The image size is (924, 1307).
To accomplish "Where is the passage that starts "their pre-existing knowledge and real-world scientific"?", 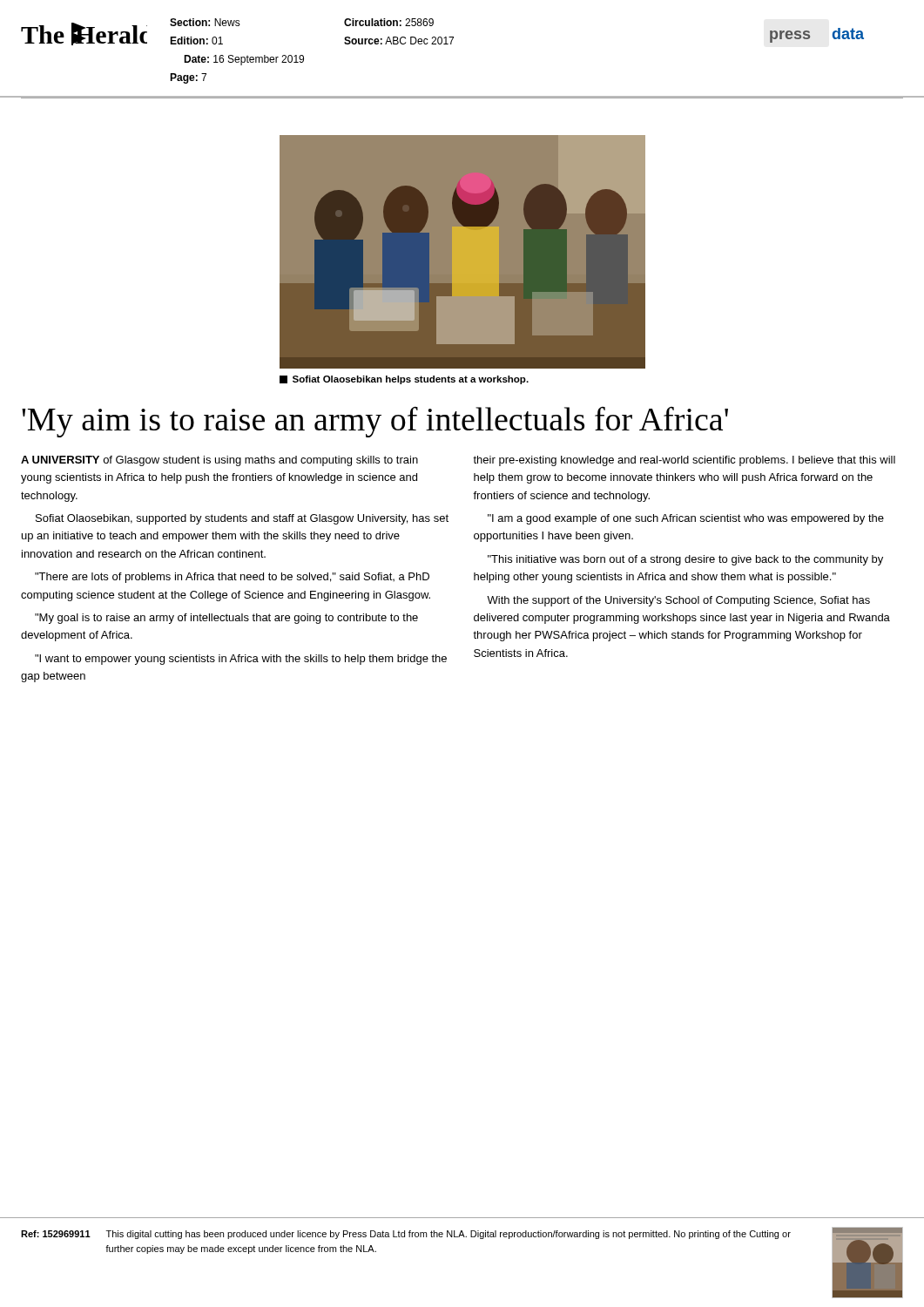I will 688,557.
